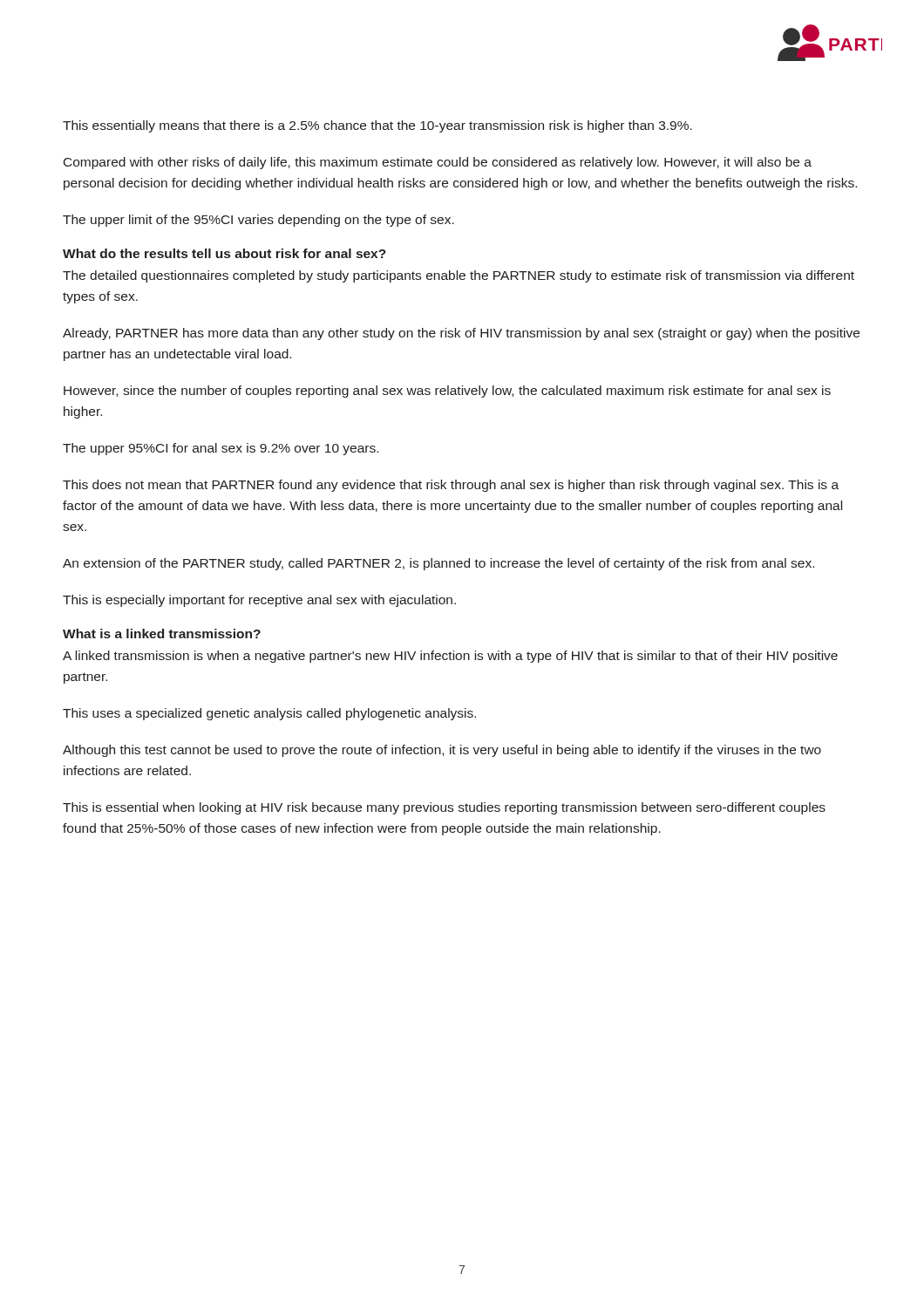Locate the block of text that opens with "An extension of the"
Screen dimensions: 1308x924
439,563
